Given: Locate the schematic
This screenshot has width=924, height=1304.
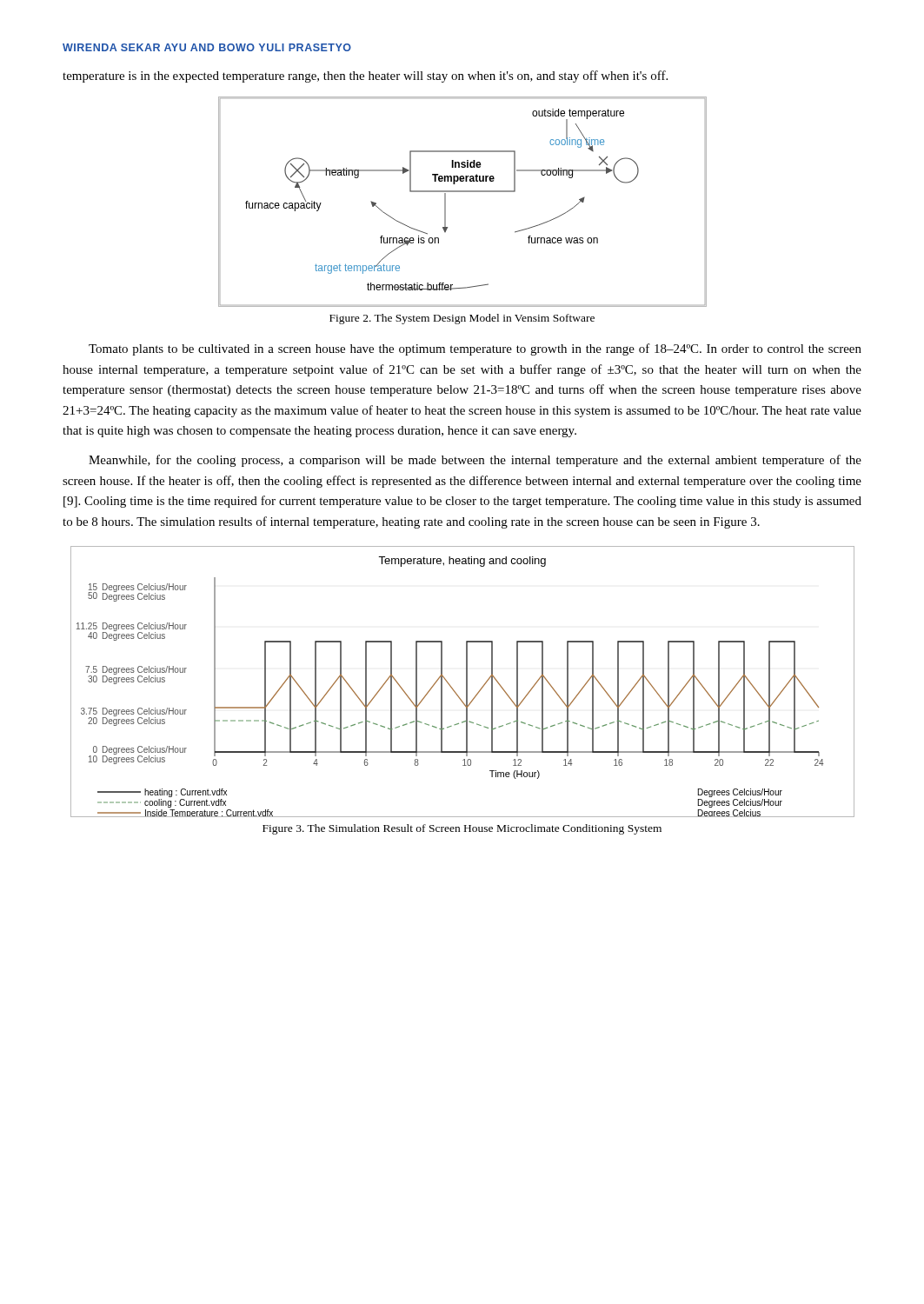Looking at the screenshot, I should click(x=462, y=202).
